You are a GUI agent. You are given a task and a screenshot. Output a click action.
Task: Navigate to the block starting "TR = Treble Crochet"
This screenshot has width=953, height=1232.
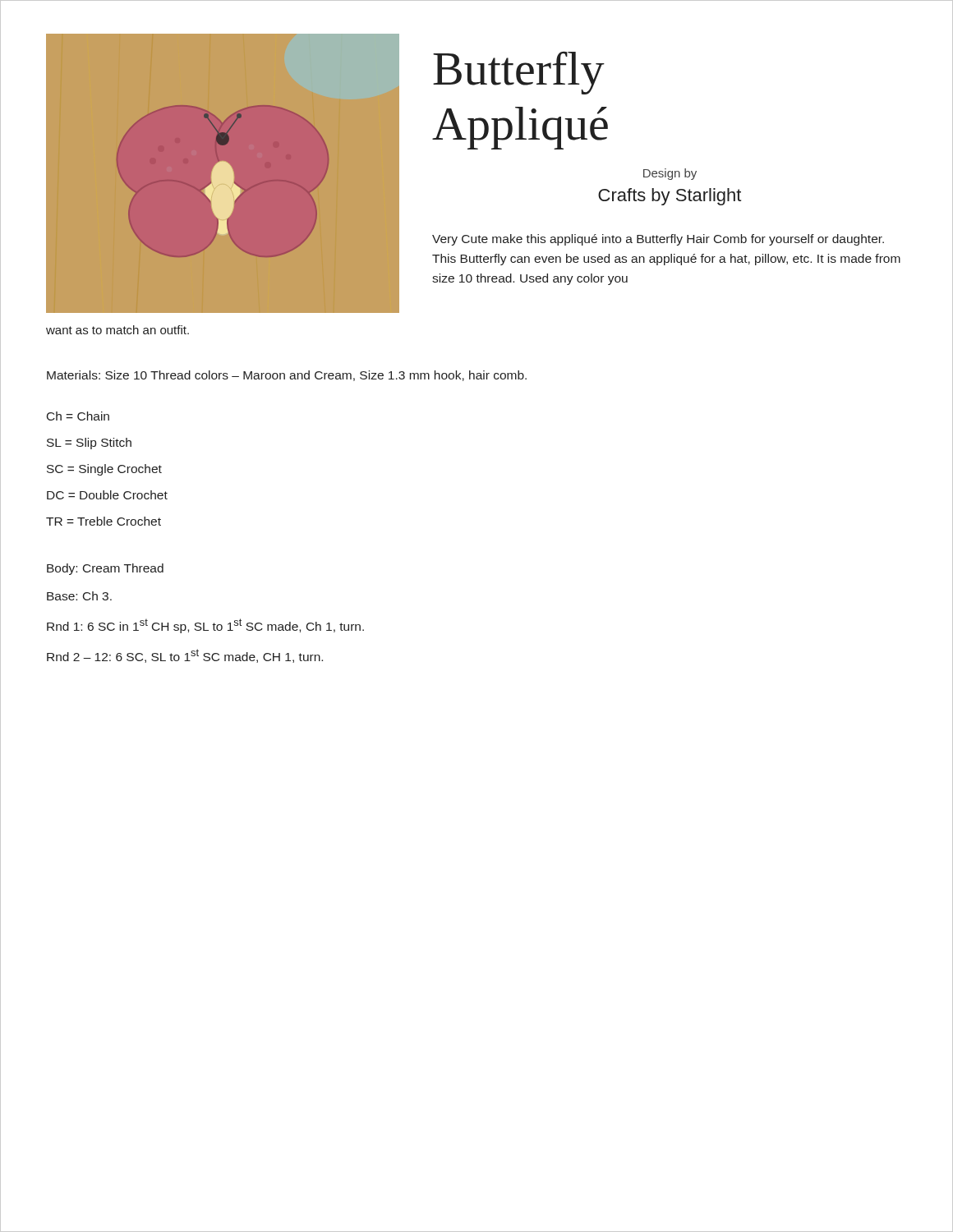104,521
